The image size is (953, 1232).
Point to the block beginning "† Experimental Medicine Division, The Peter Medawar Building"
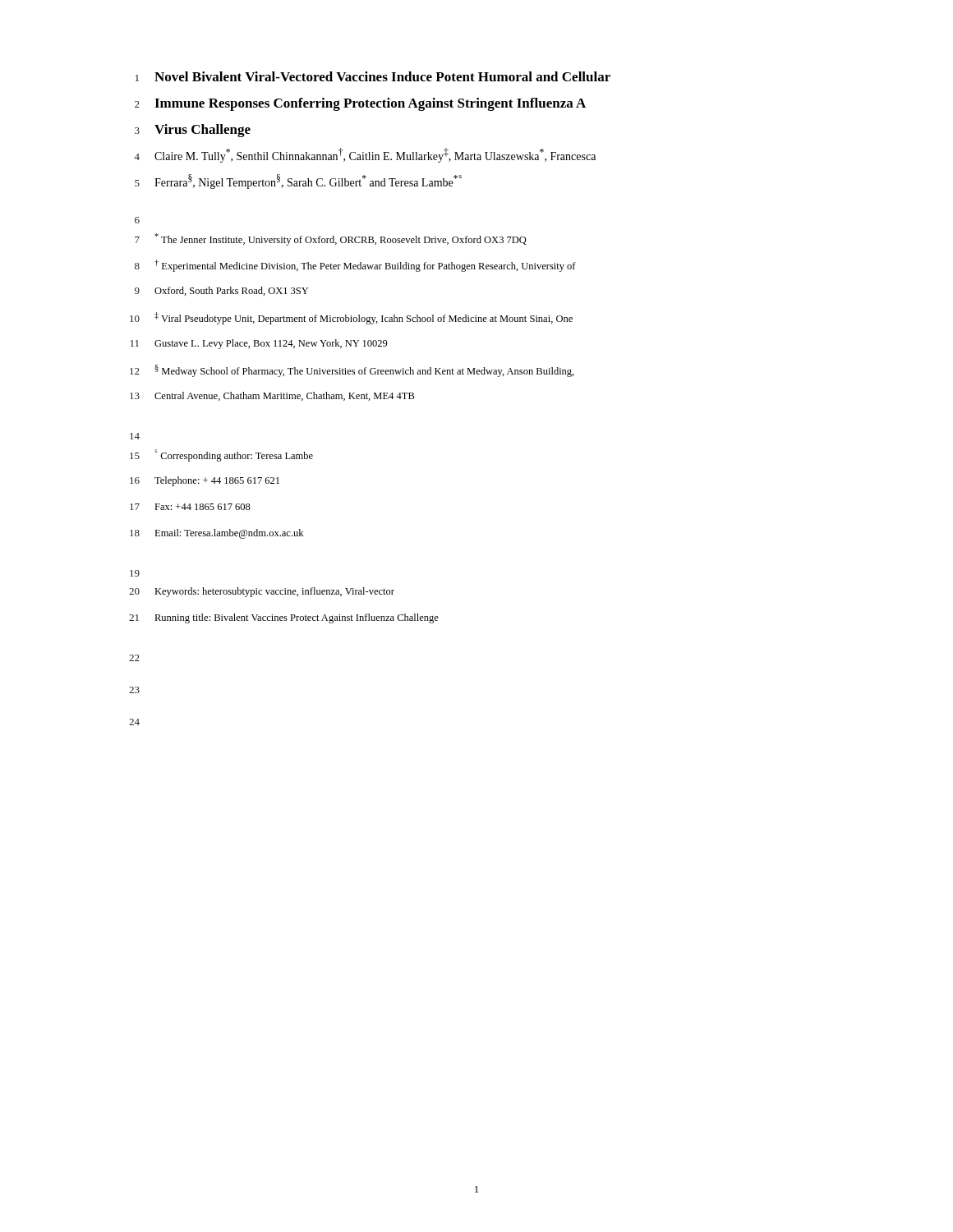[365, 265]
